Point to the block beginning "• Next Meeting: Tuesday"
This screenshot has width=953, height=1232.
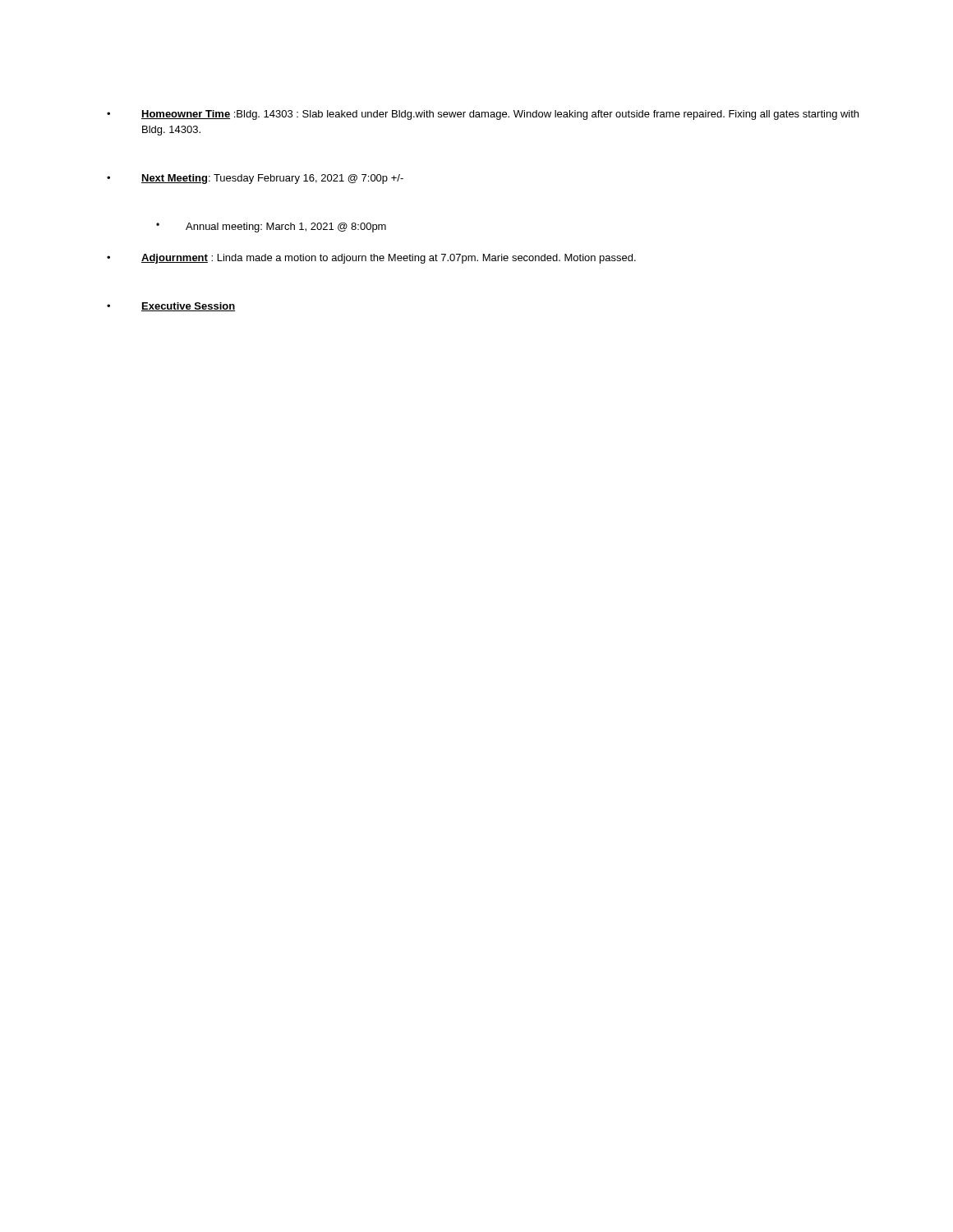tap(255, 179)
